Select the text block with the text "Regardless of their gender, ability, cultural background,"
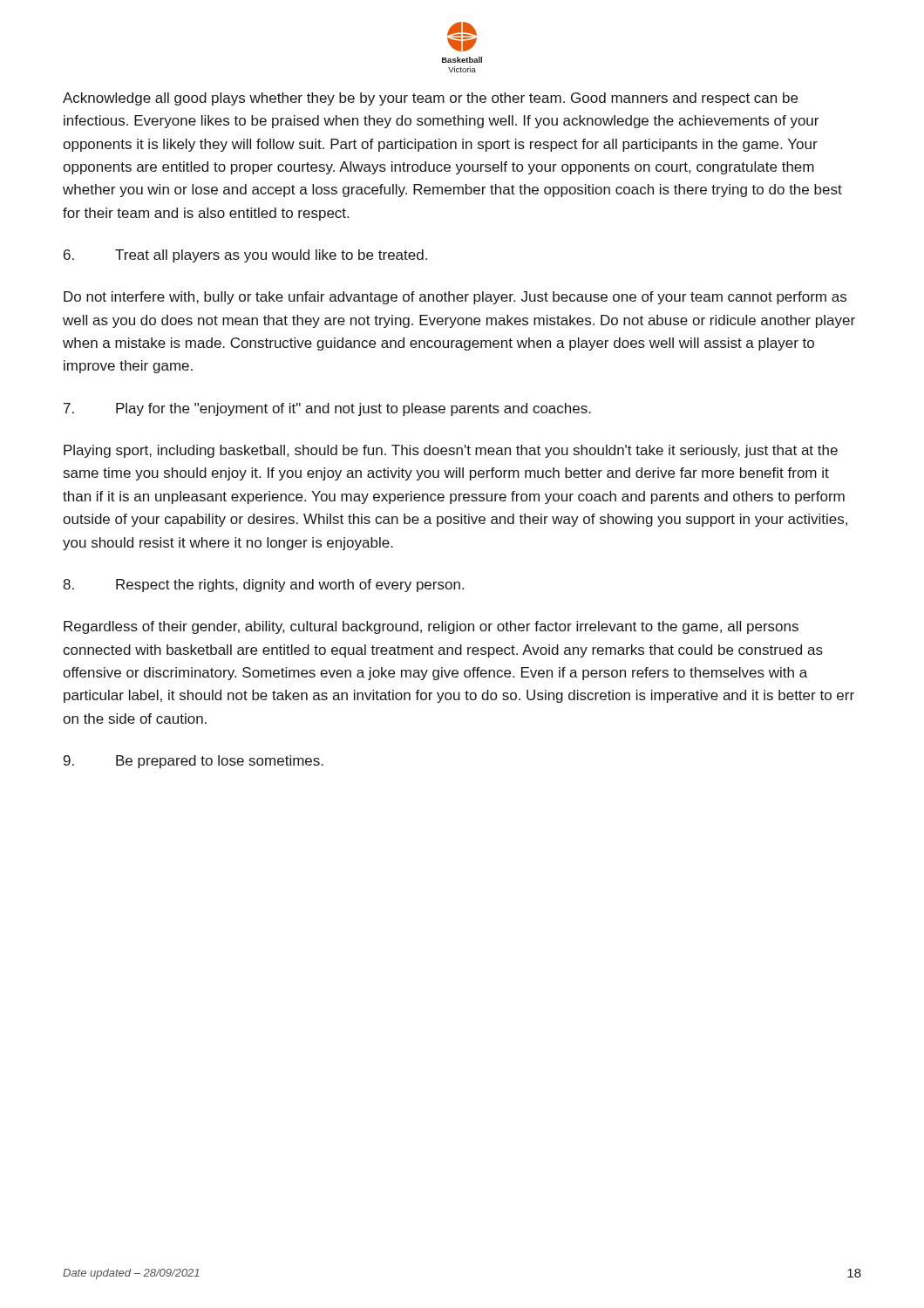The height and width of the screenshot is (1308, 924). [459, 673]
